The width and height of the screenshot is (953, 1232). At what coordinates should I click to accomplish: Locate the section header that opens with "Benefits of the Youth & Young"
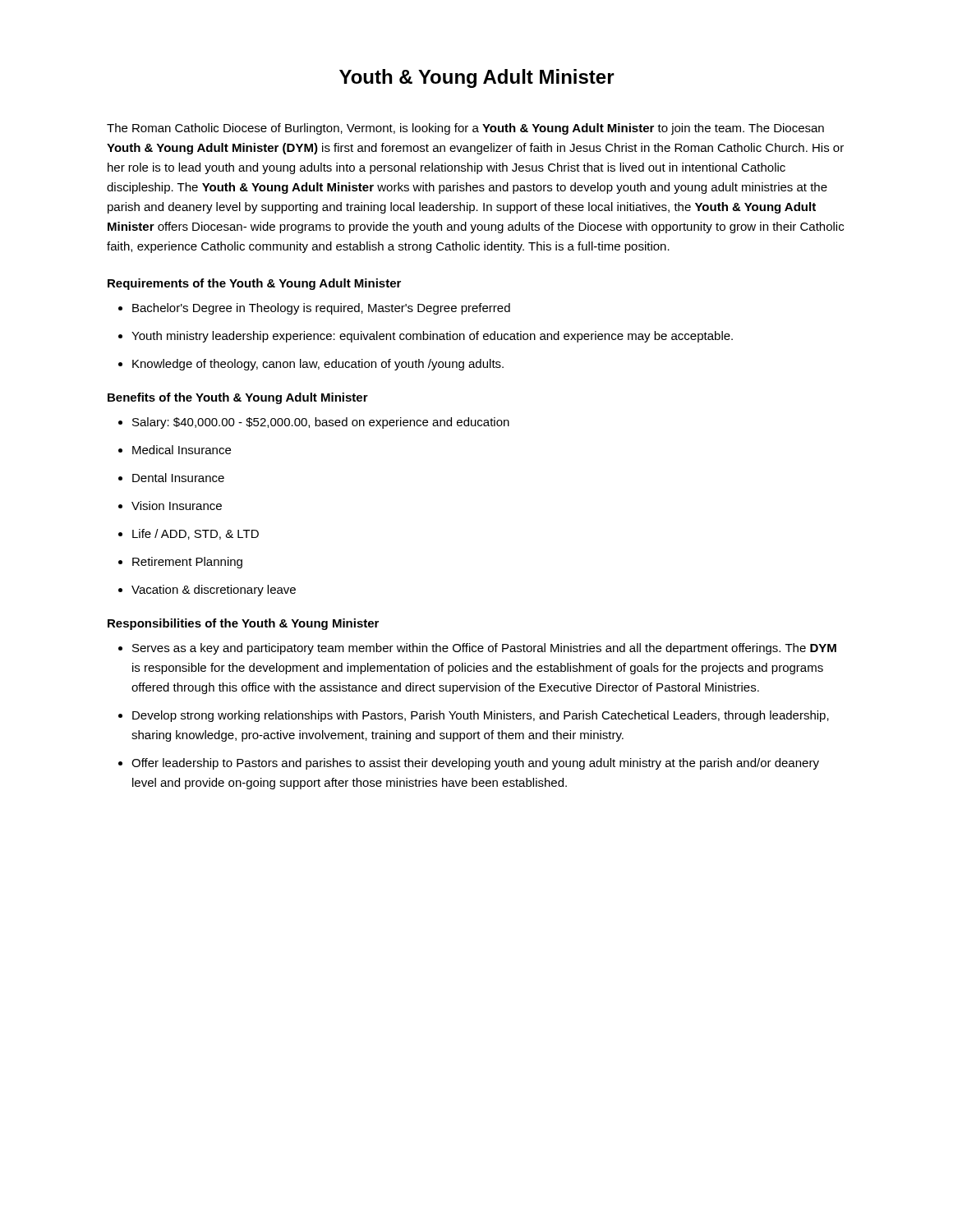coord(237,397)
